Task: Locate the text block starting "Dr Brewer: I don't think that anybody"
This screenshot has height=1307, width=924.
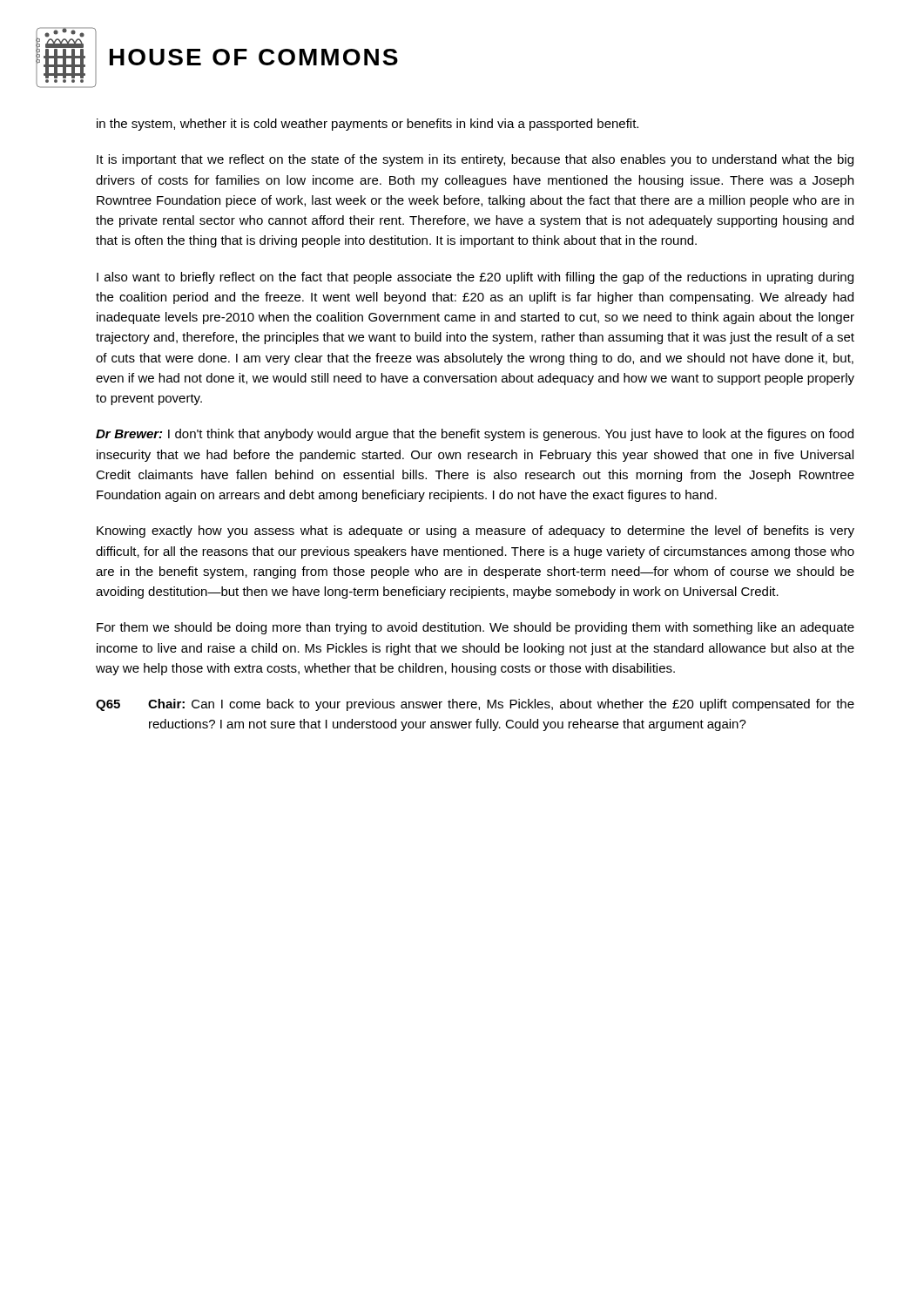Action: tap(475, 464)
